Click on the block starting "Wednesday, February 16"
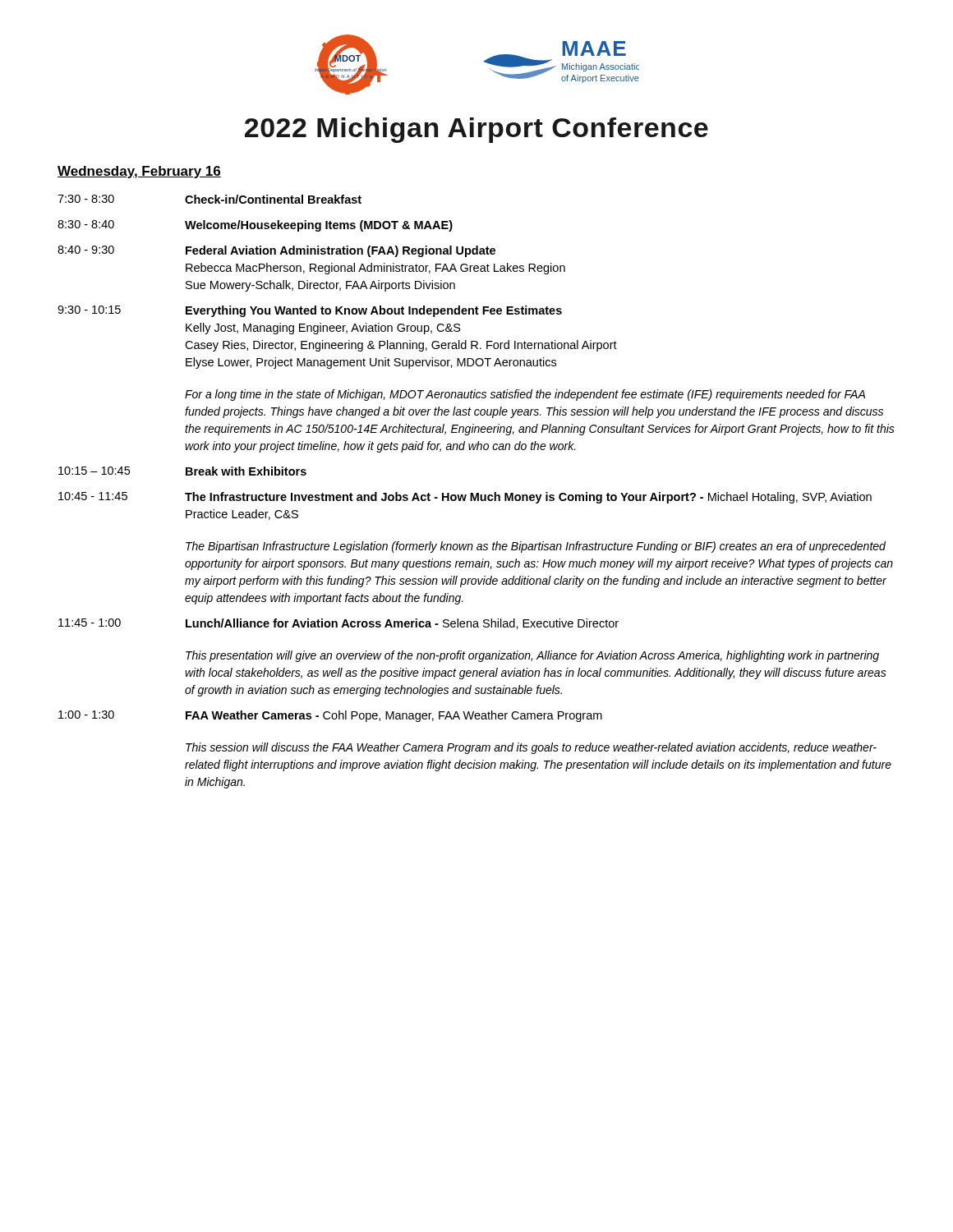Screen dimensions: 1232x953 [139, 172]
